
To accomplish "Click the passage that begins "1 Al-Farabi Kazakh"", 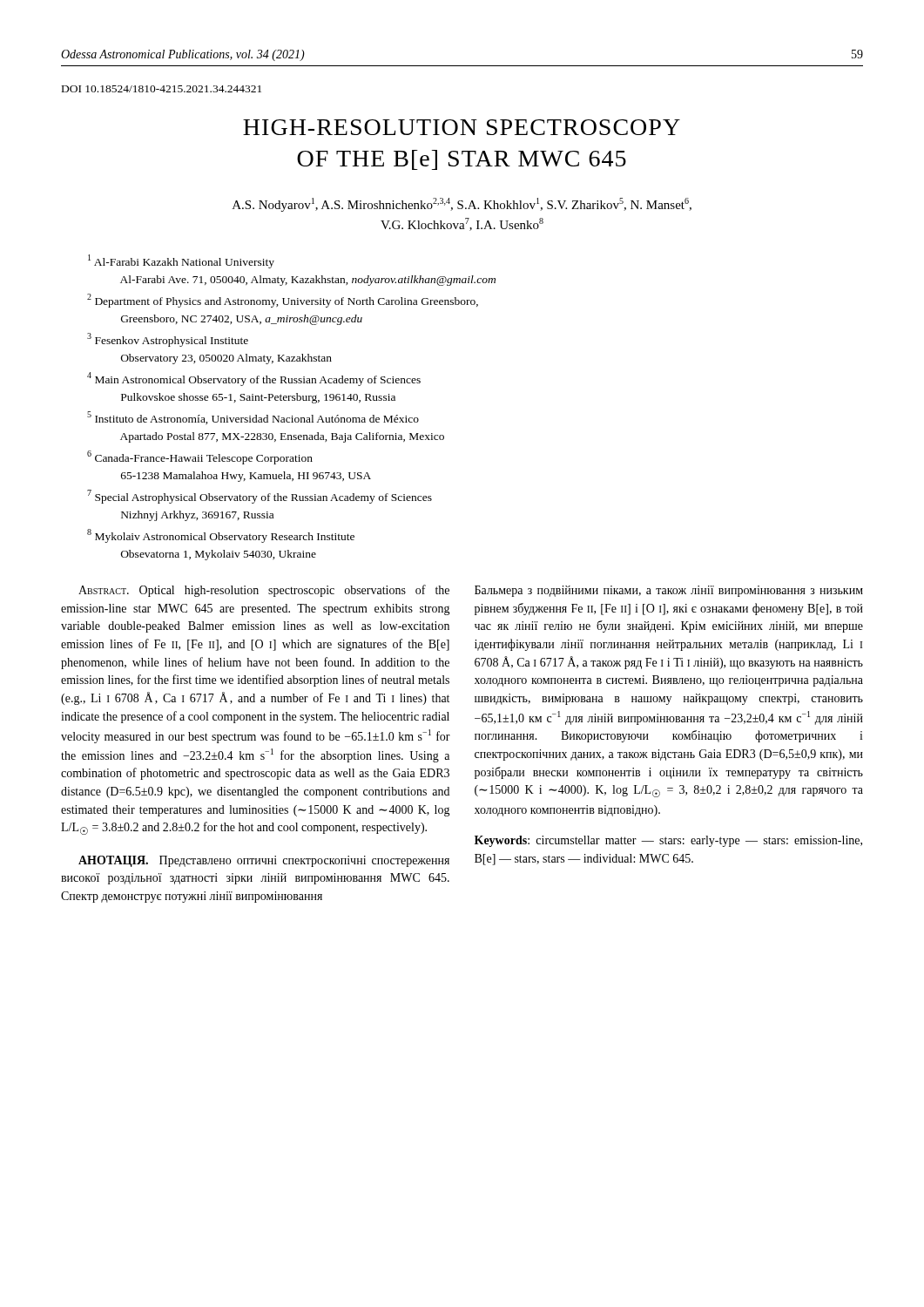I will (475, 270).
